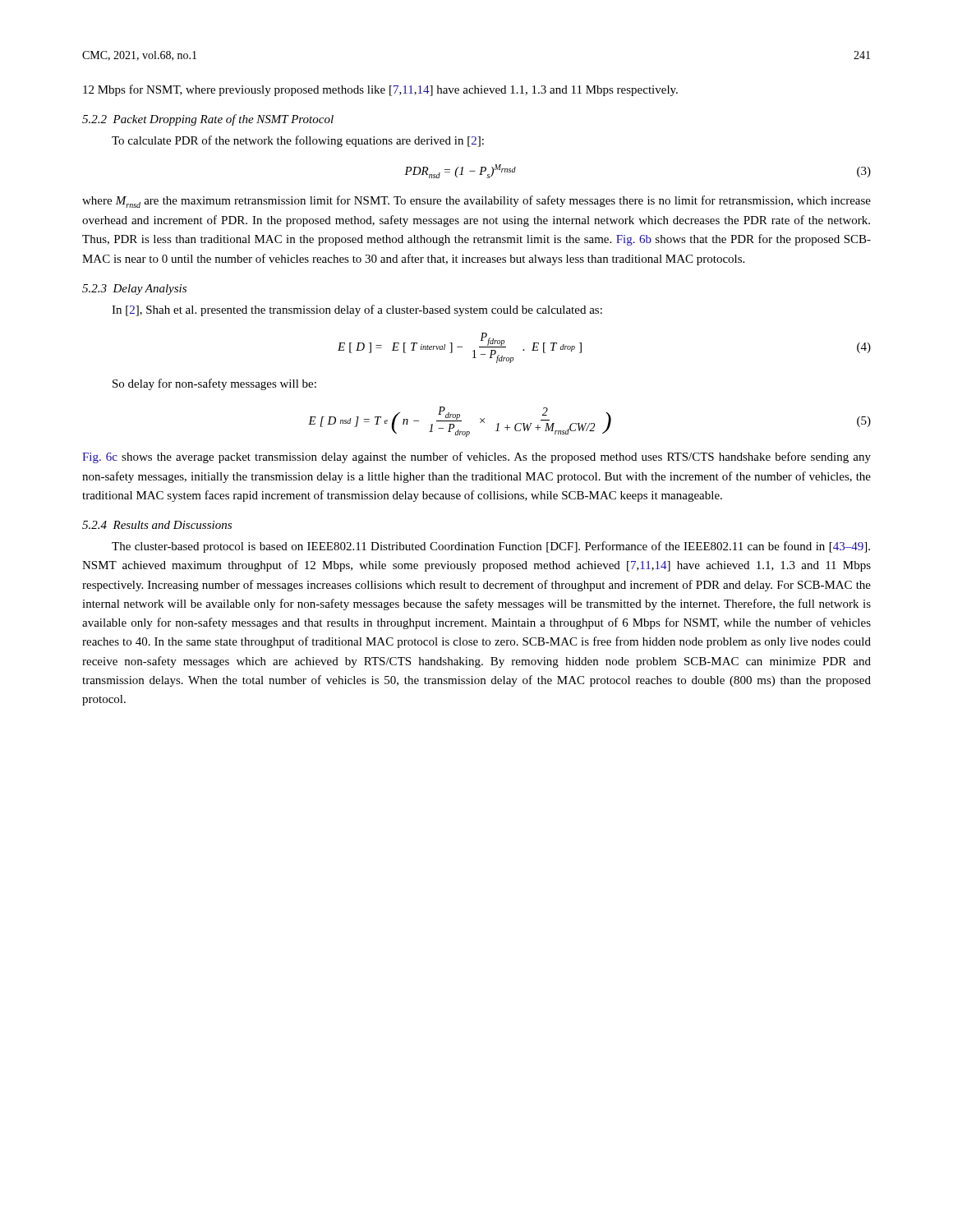Click where it says "5.2.4 Results and Discussions"

click(157, 525)
